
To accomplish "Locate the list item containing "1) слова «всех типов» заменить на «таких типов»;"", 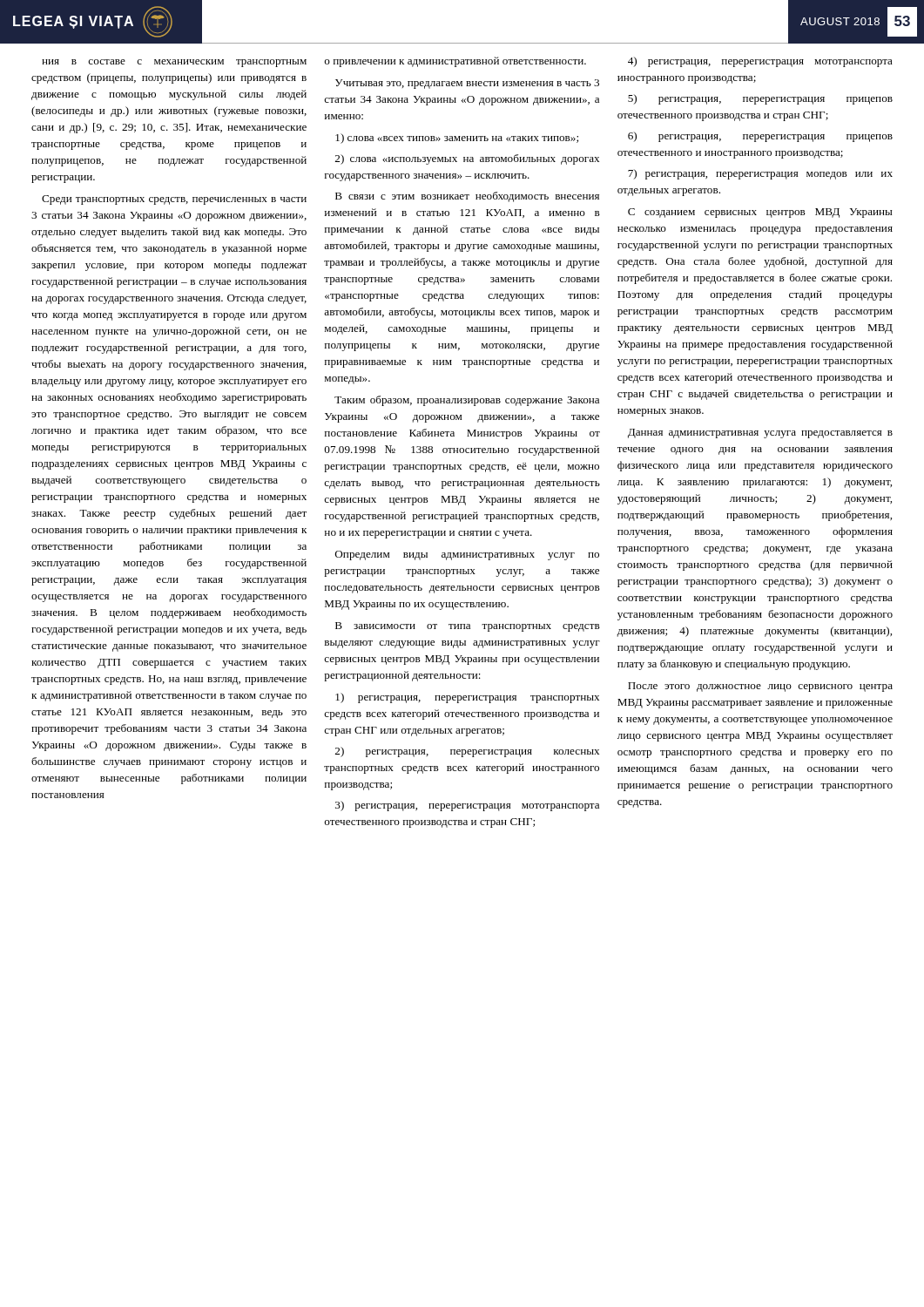I will point(457,137).
